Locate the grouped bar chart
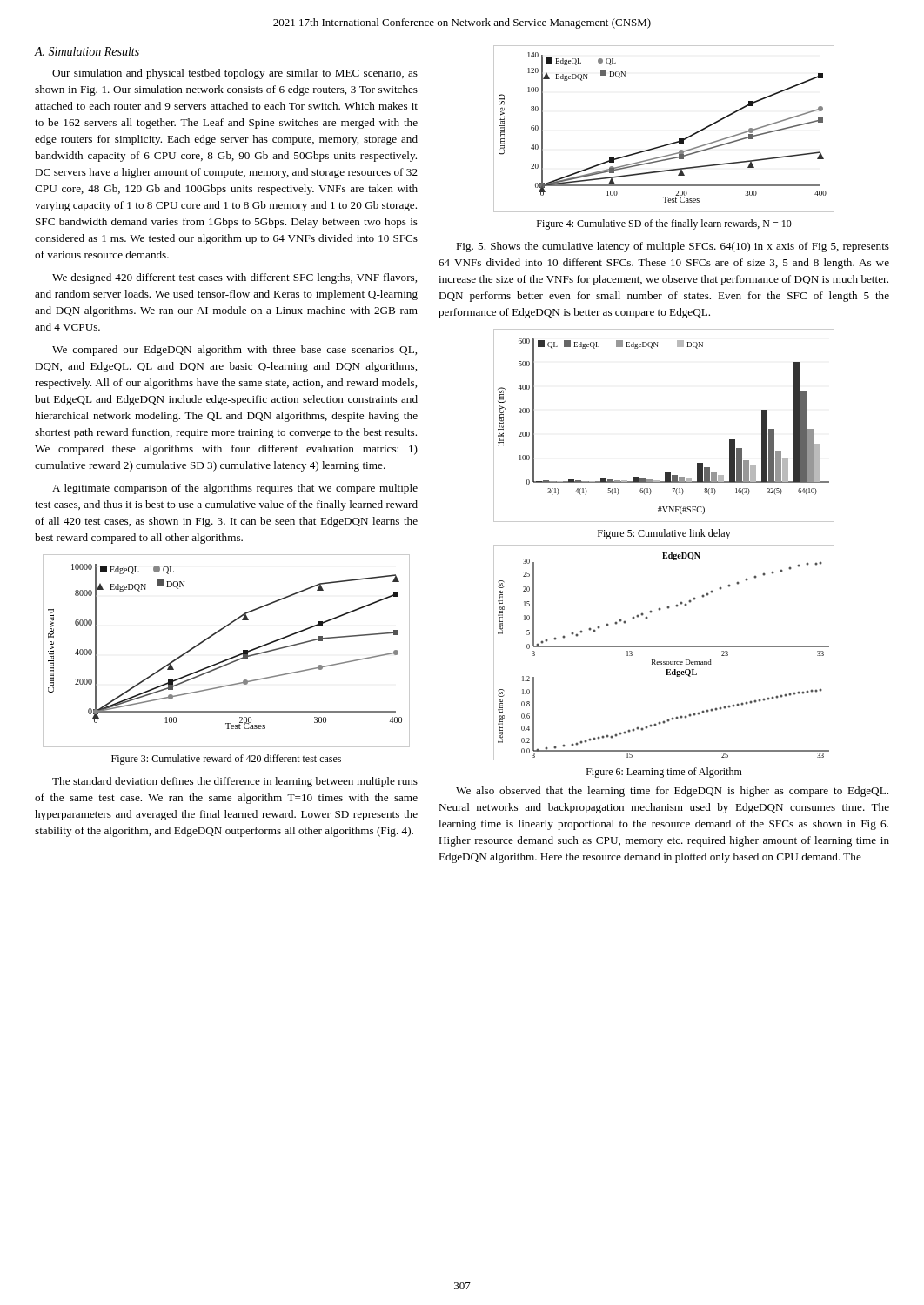This screenshot has height=1305, width=924. [664, 427]
